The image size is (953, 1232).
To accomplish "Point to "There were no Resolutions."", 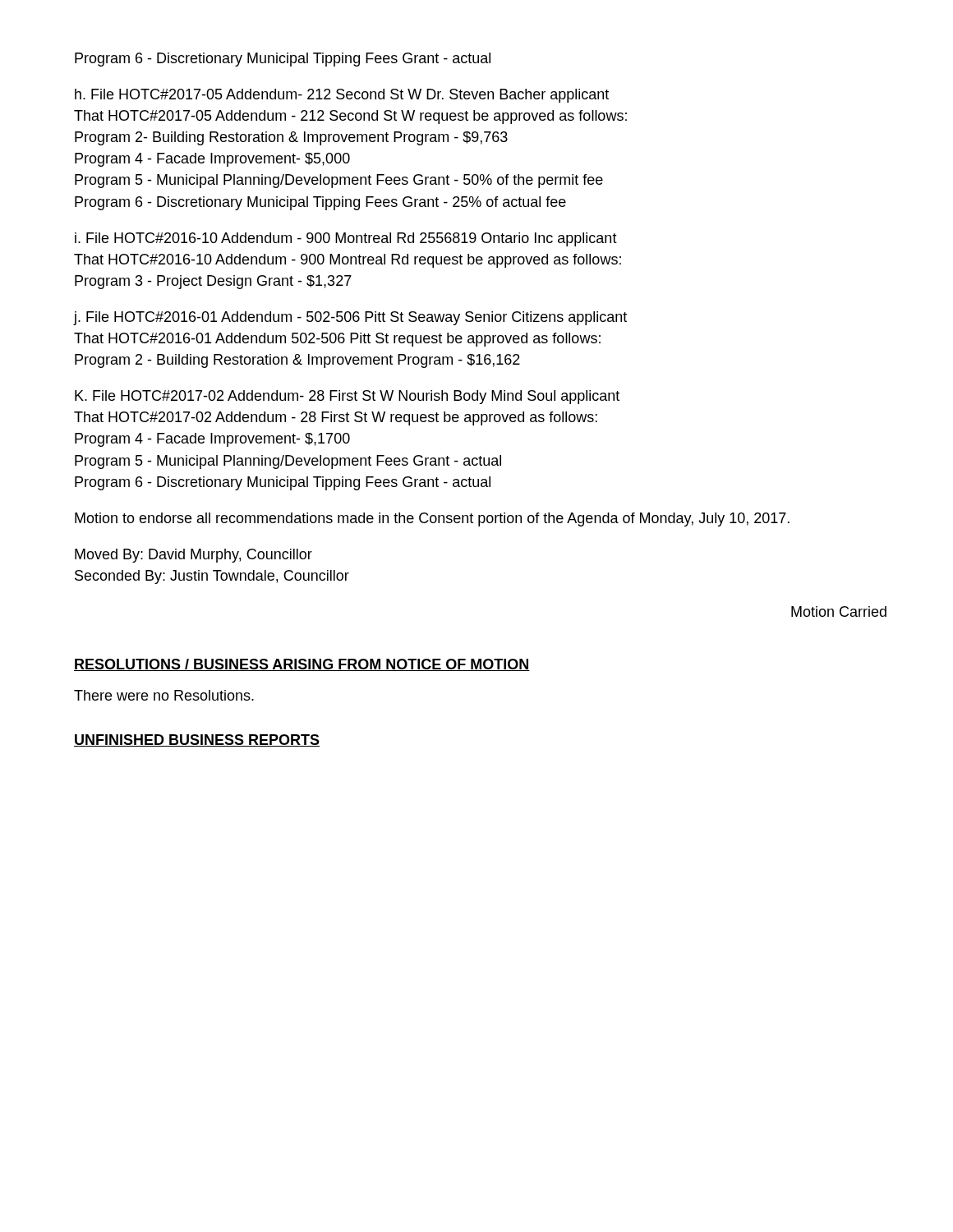I will [164, 696].
